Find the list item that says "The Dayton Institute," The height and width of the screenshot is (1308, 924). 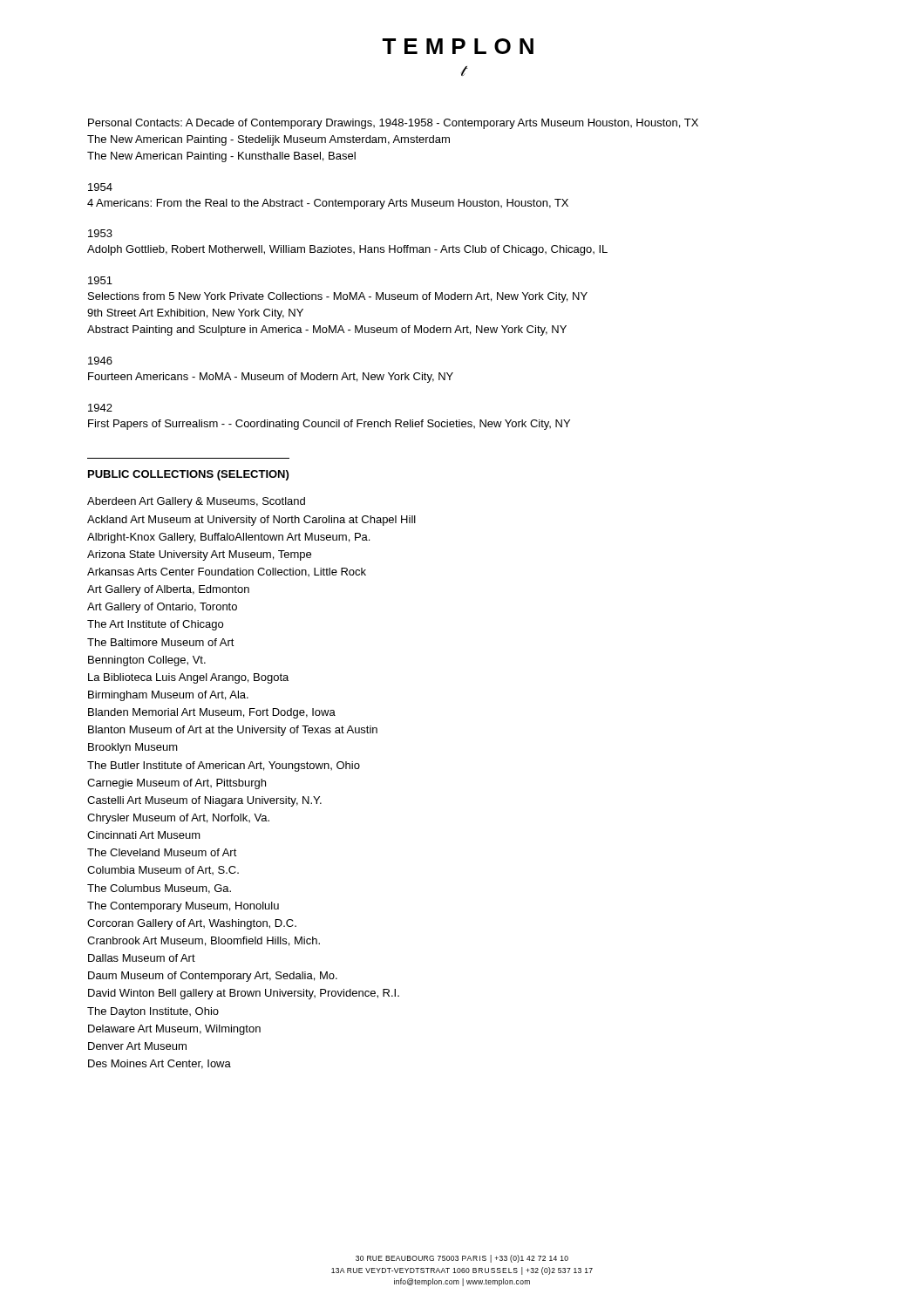pos(153,1011)
